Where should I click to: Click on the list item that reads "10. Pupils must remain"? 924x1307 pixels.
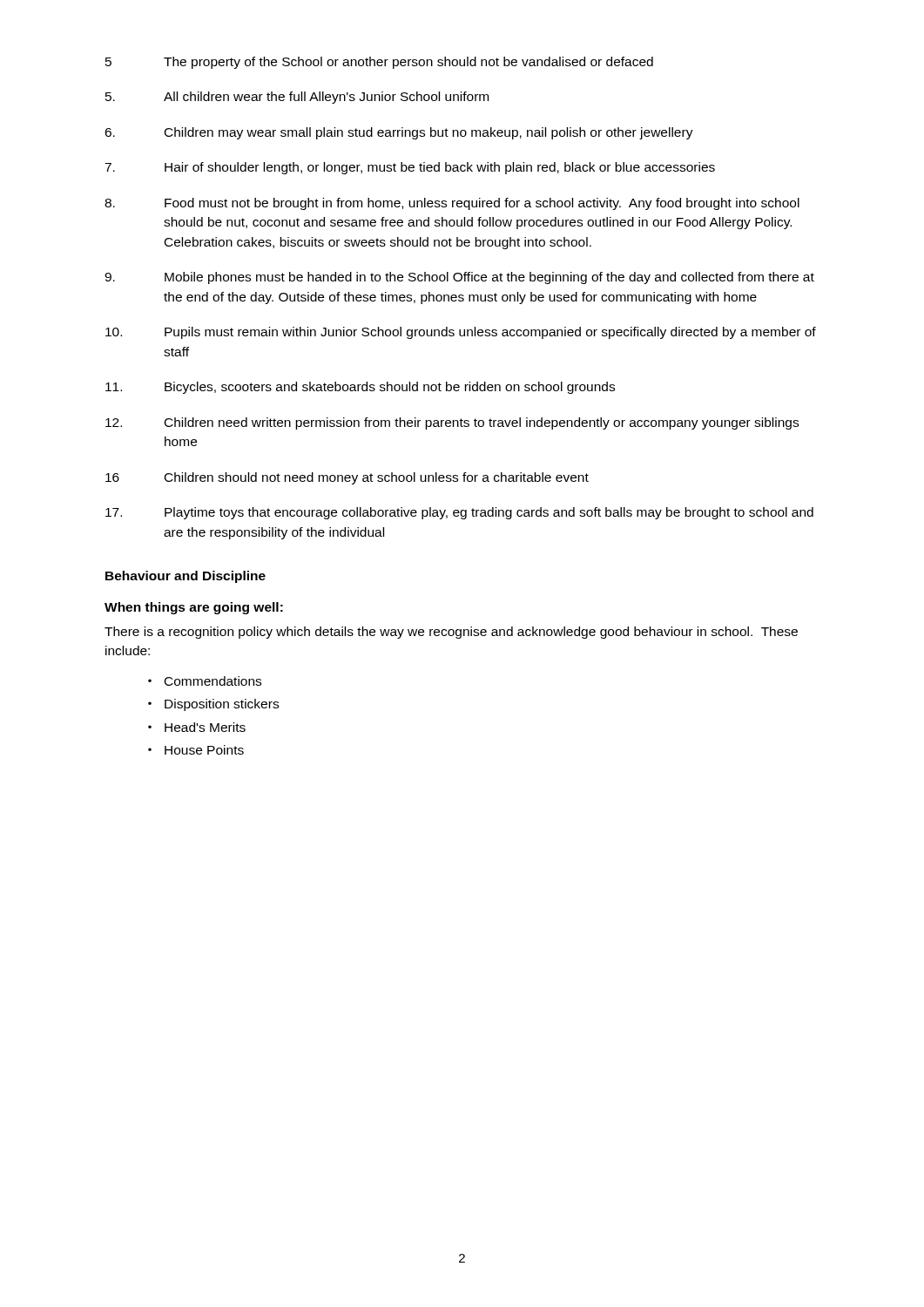pos(462,342)
